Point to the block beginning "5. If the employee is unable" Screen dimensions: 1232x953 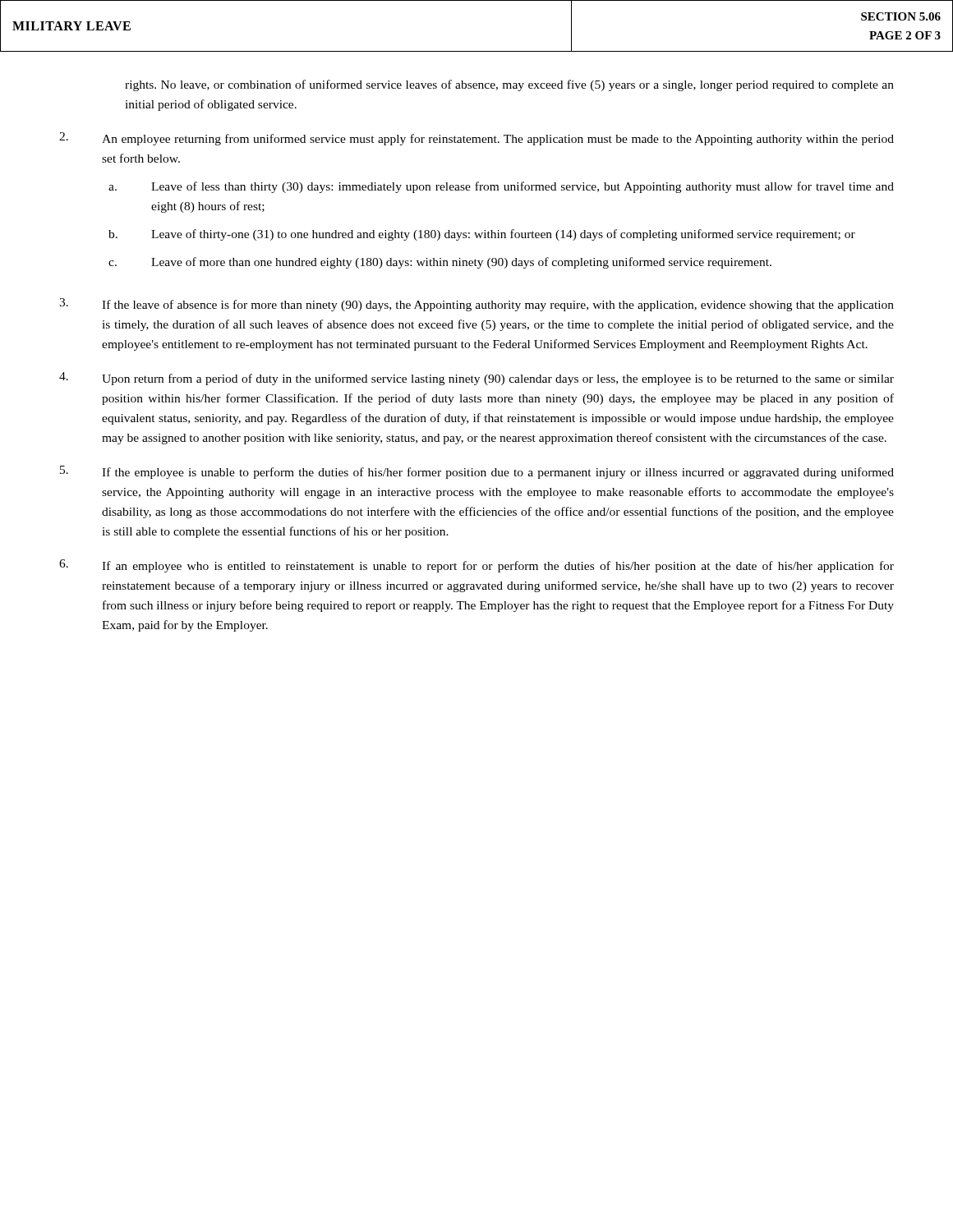click(x=476, y=502)
